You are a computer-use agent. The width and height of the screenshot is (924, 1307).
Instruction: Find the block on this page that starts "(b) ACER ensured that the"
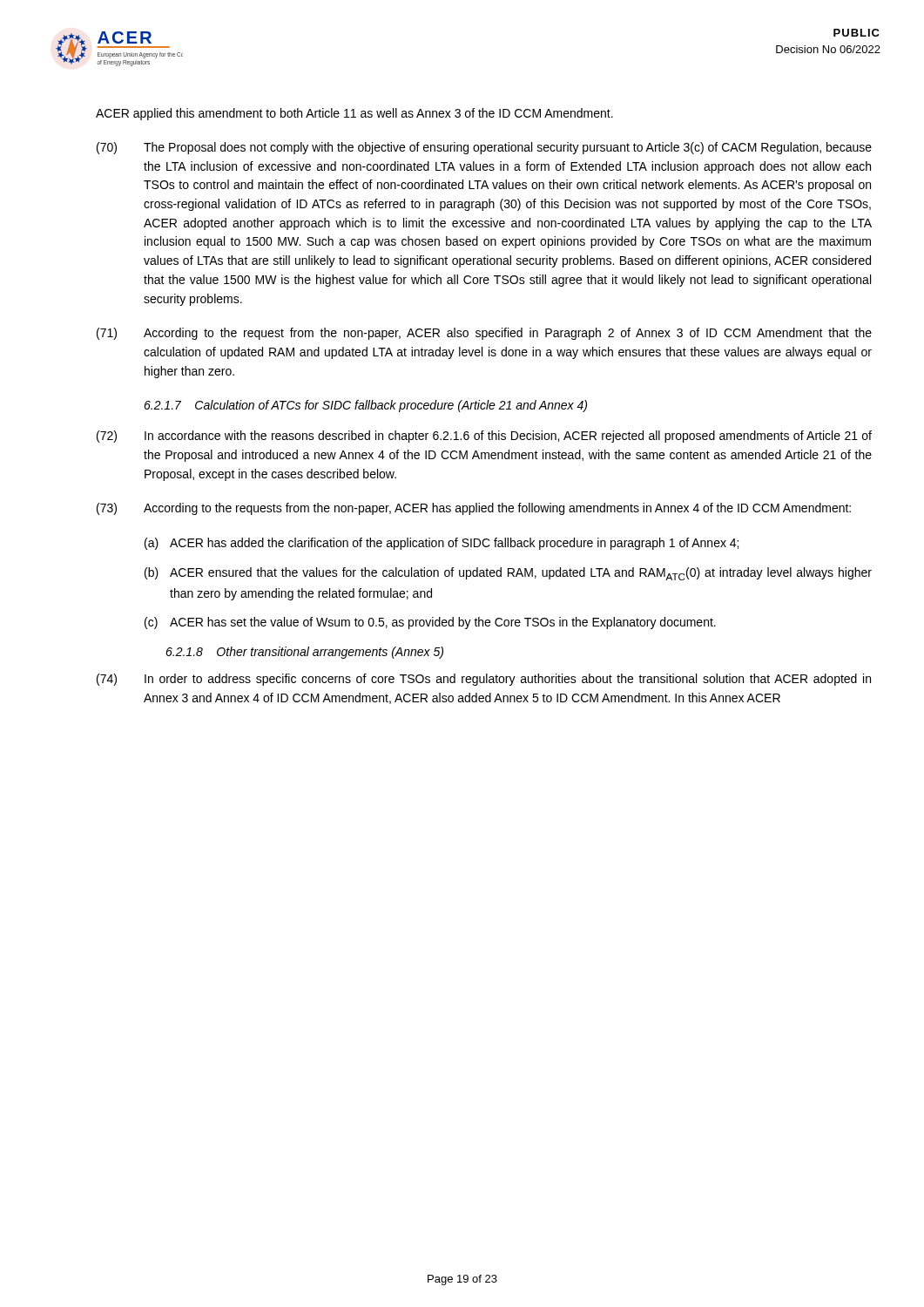pyautogui.click(x=508, y=583)
